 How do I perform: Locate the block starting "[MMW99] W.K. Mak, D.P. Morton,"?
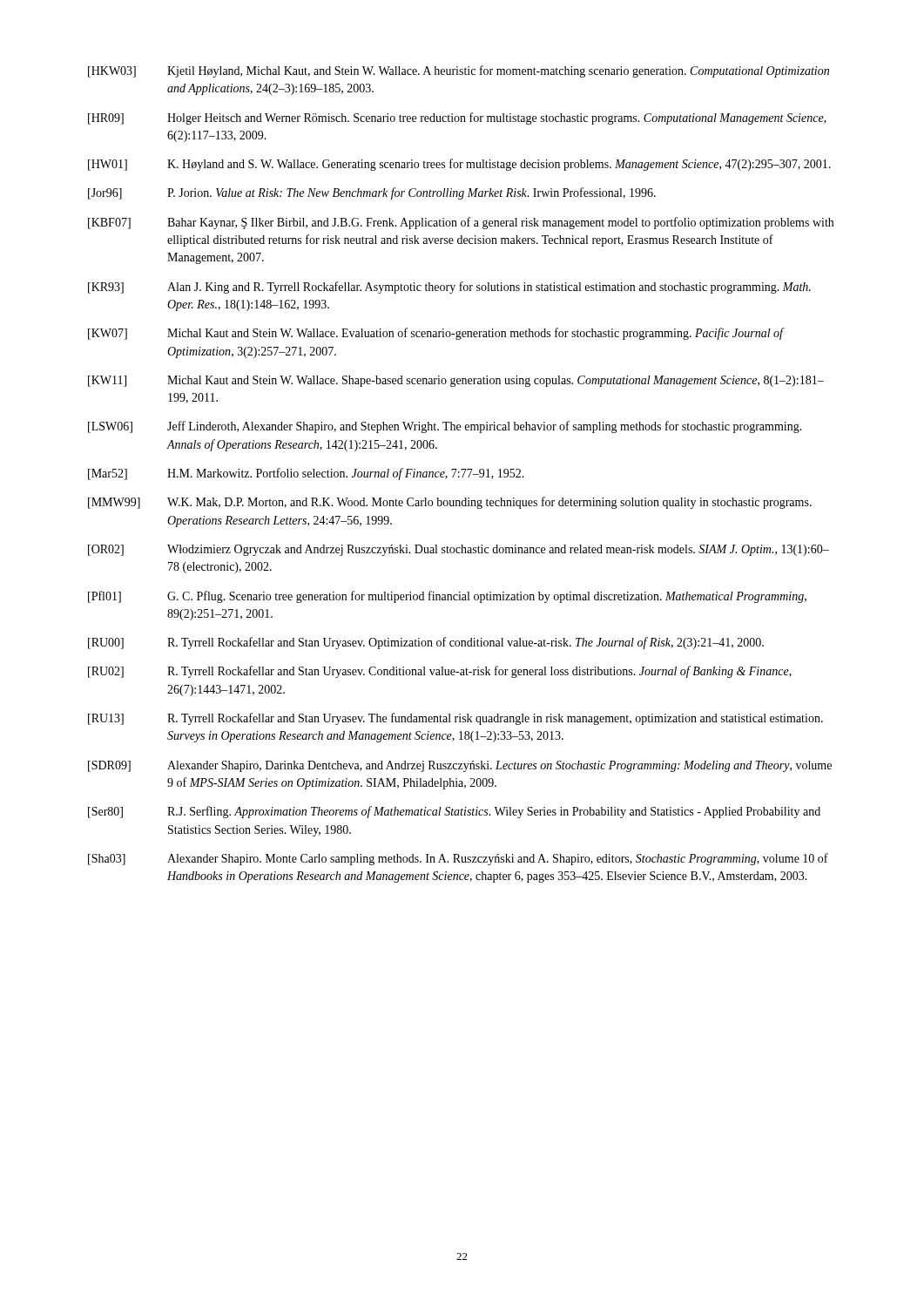(x=462, y=512)
